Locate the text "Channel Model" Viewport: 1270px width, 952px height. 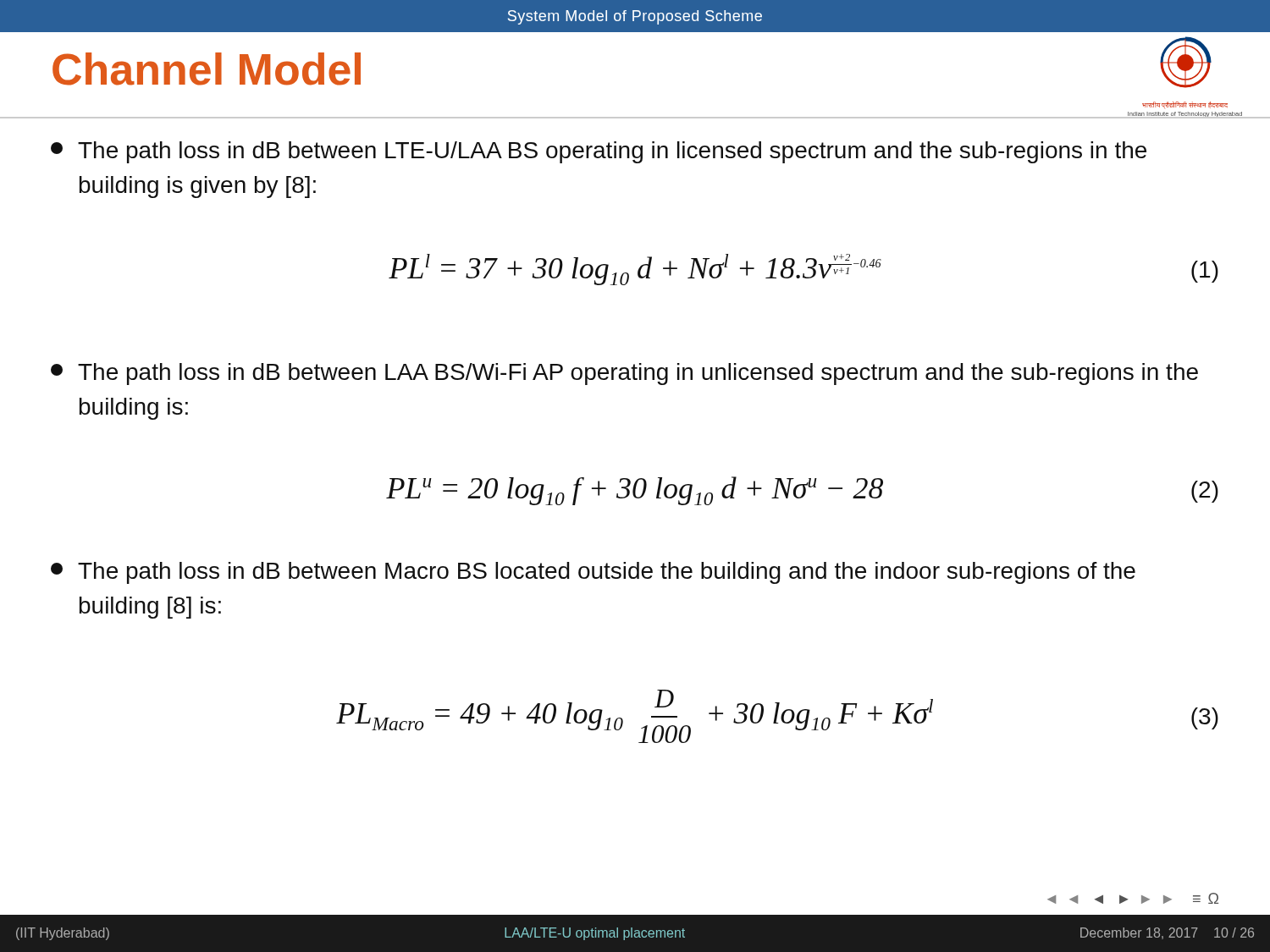pos(207,69)
